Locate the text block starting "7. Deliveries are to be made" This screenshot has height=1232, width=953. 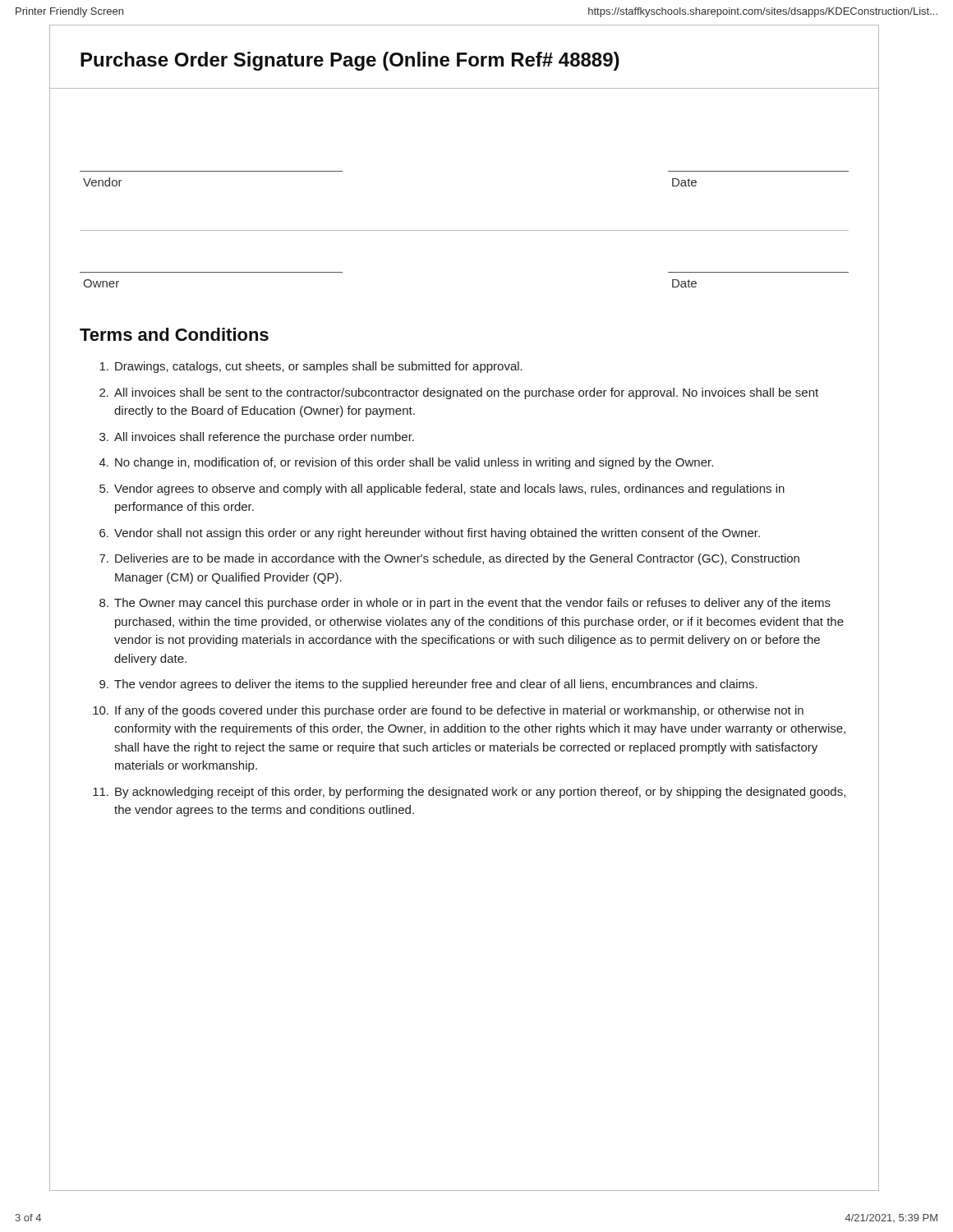coord(464,568)
